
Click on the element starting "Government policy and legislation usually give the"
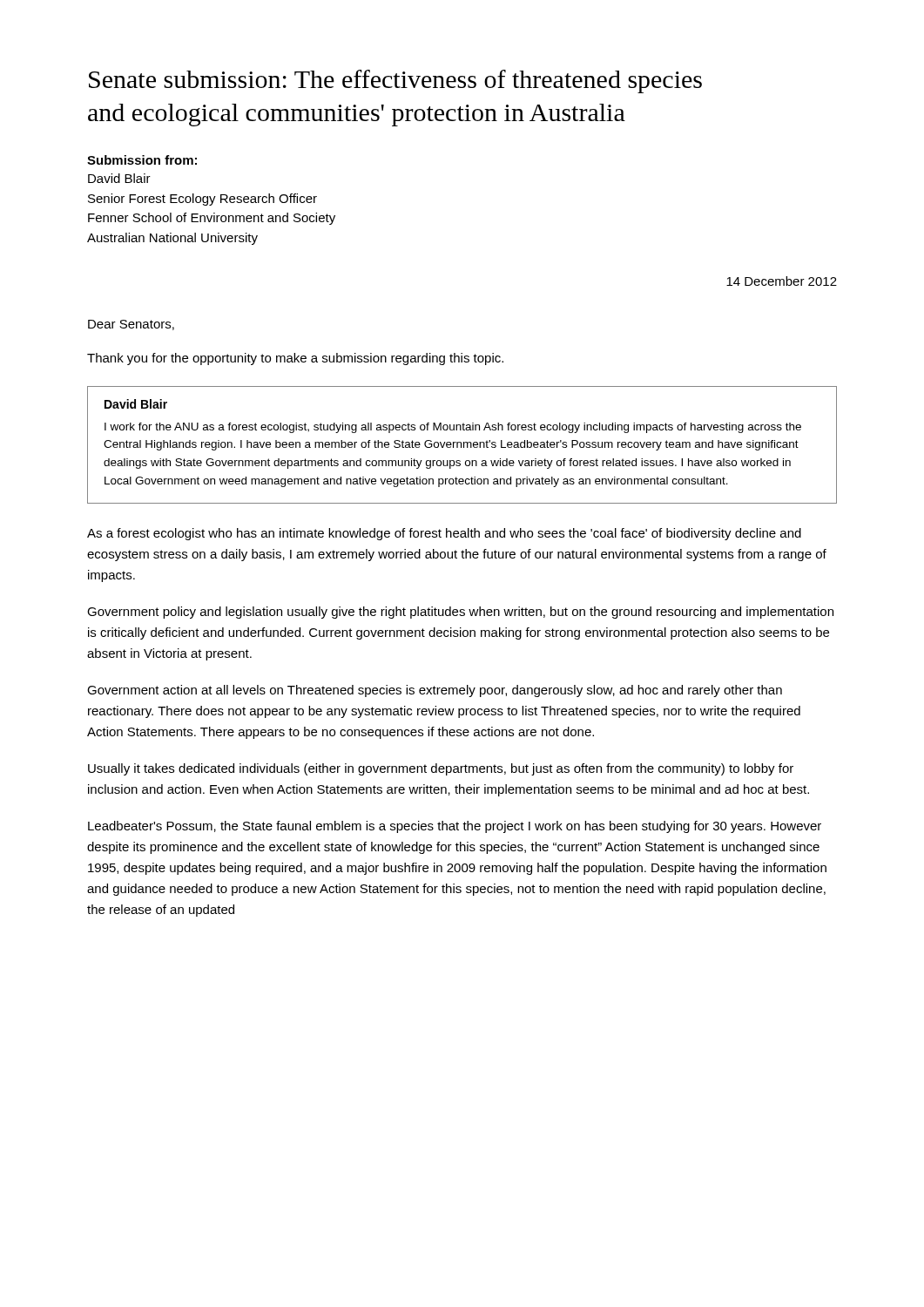[461, 632]
